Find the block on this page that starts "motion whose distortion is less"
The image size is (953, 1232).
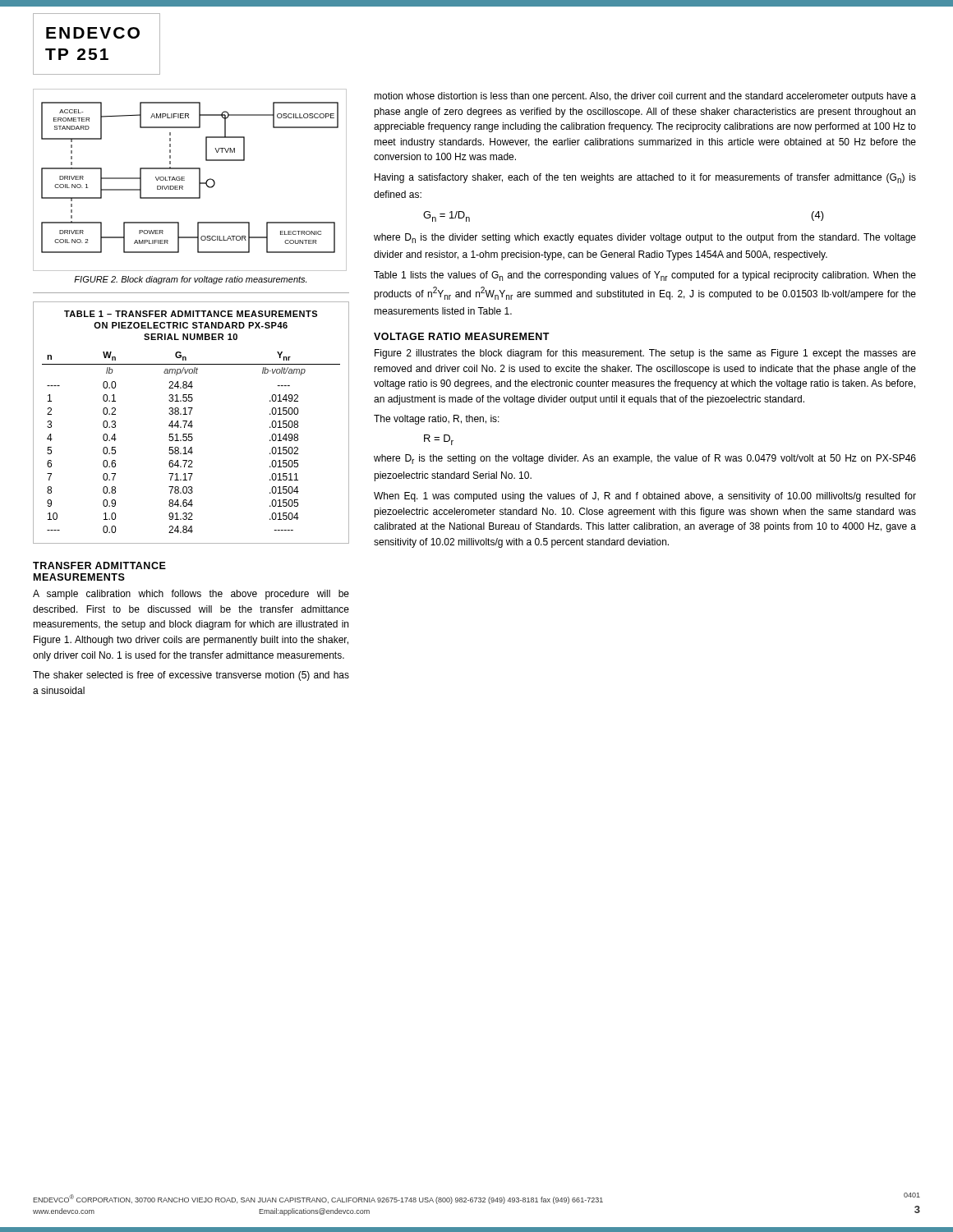645,127
